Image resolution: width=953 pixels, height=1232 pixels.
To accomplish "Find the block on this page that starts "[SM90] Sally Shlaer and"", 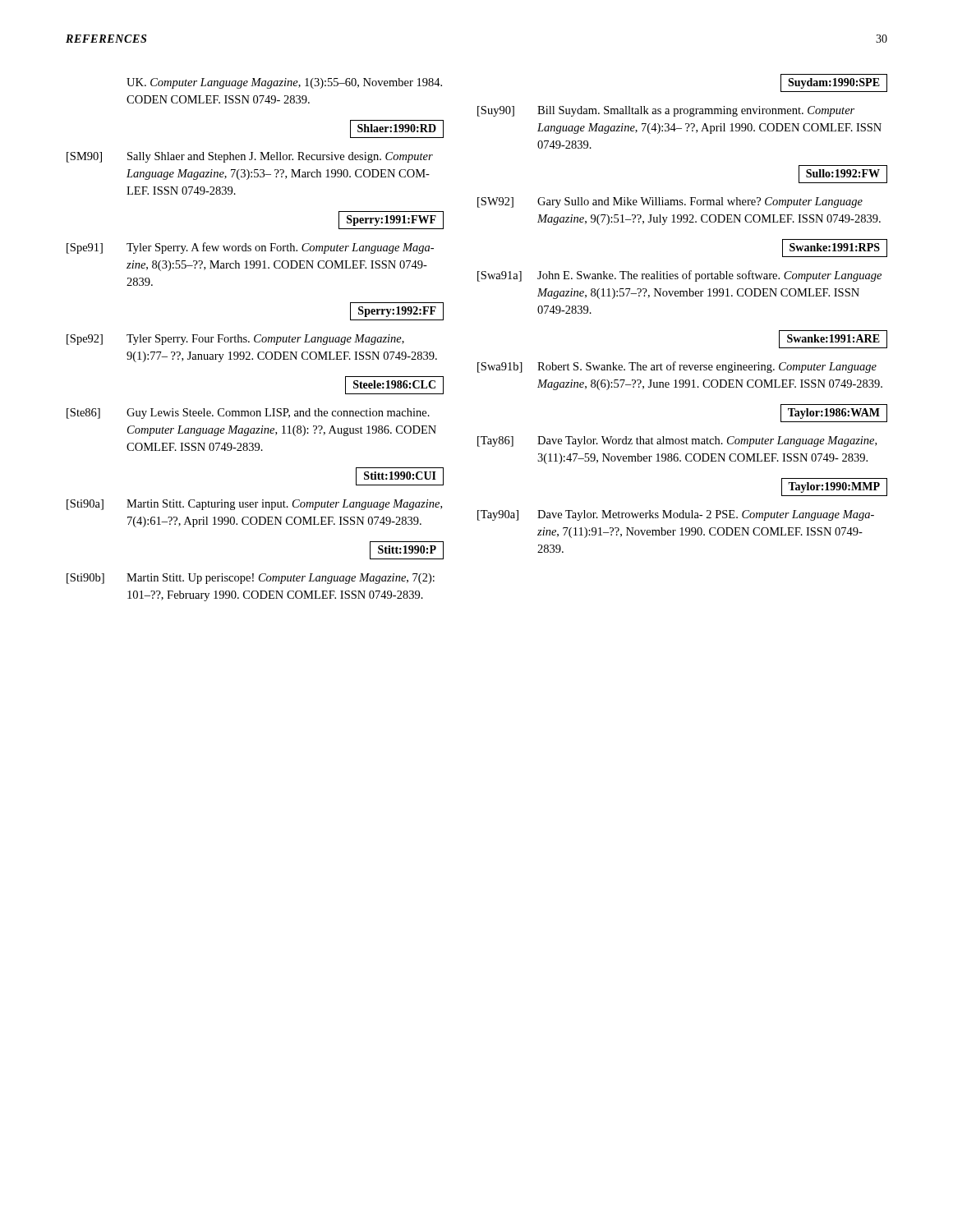I will tap(255, 174).
